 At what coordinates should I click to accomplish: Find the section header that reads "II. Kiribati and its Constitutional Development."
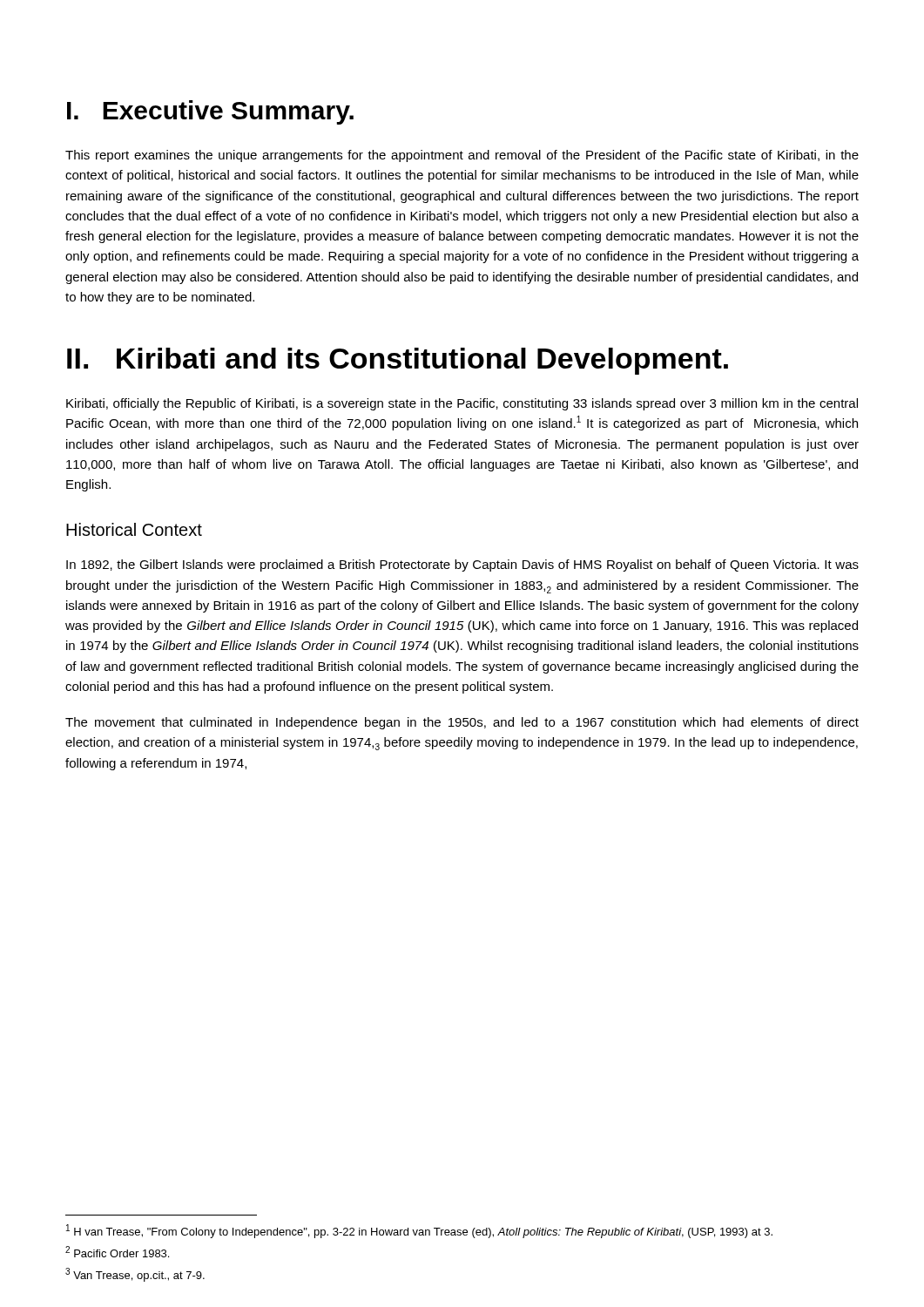tap(462, 359)
